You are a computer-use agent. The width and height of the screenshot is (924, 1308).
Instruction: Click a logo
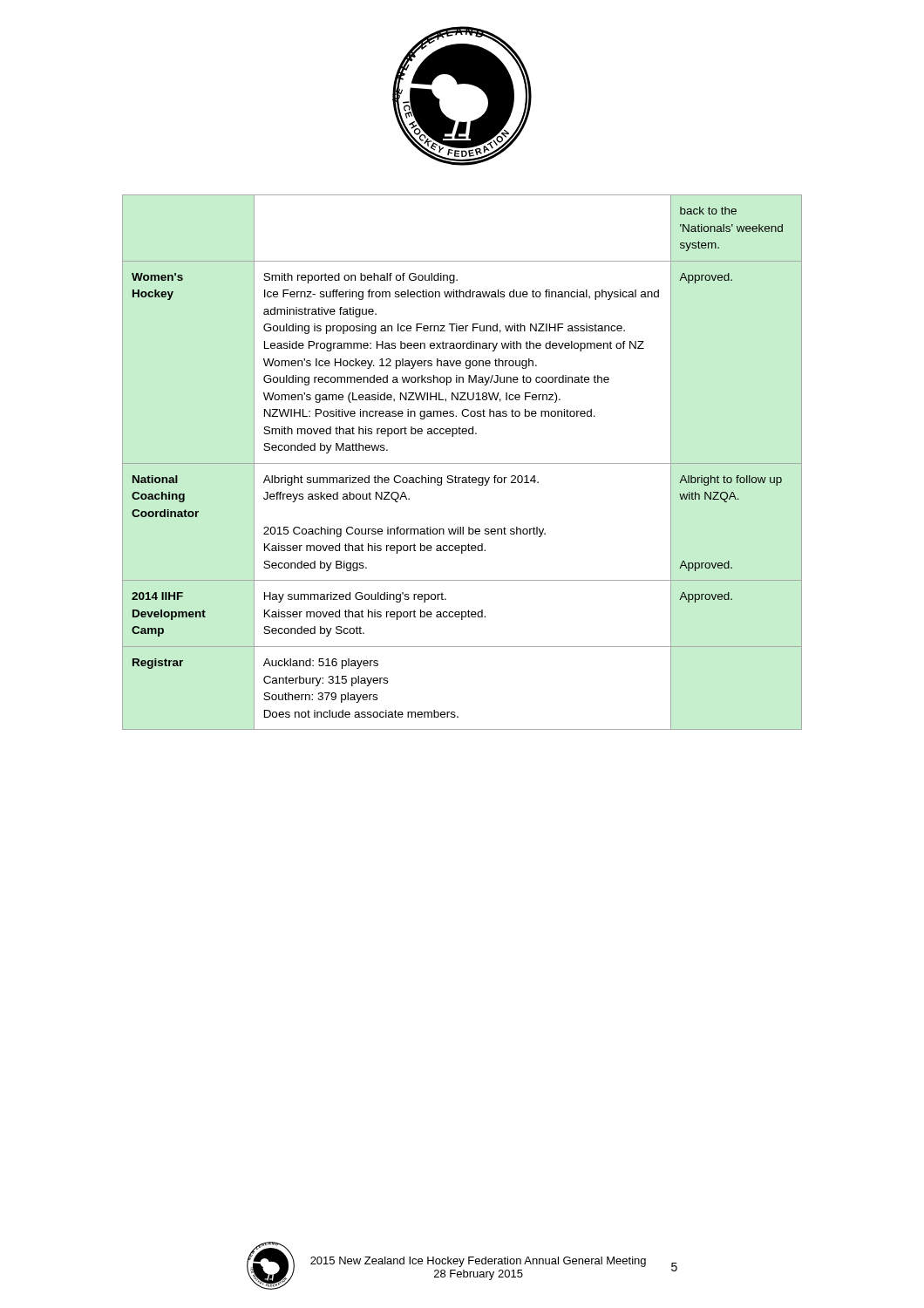[x=462, y=93]
